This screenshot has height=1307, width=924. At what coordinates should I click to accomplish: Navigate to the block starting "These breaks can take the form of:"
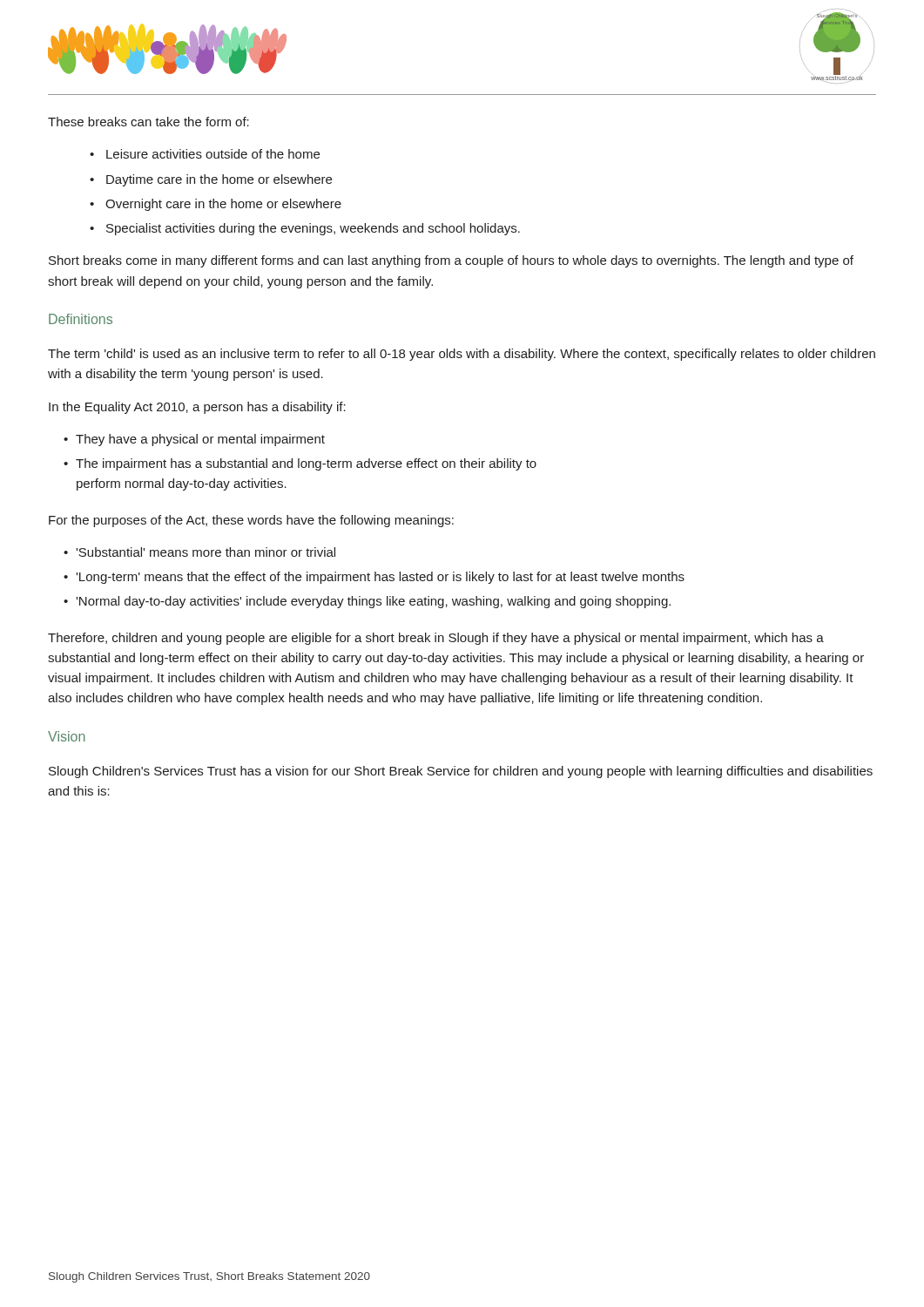pyautogui.click(x=149, y=122)
